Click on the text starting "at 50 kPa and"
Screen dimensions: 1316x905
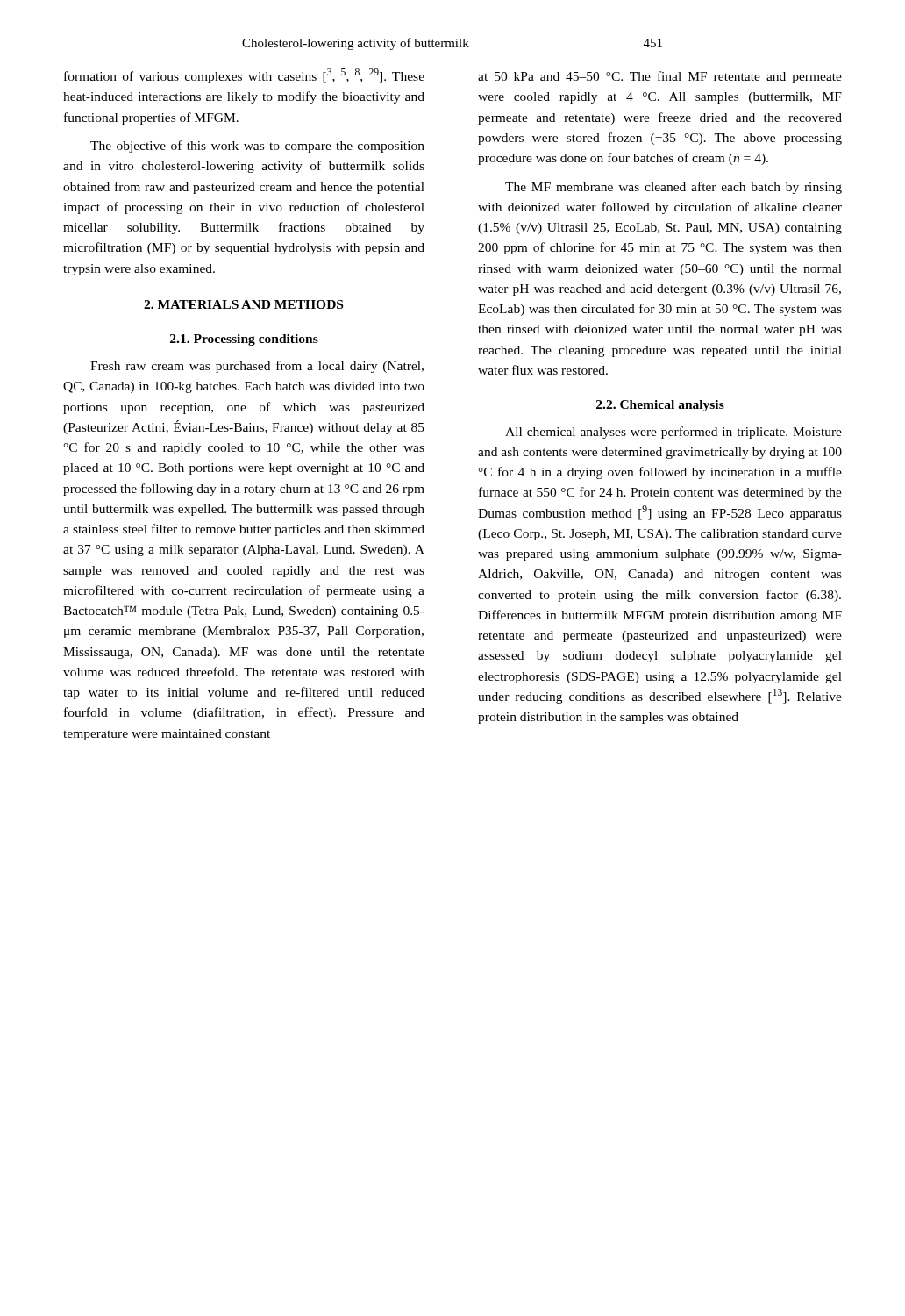tap(660, 223)
